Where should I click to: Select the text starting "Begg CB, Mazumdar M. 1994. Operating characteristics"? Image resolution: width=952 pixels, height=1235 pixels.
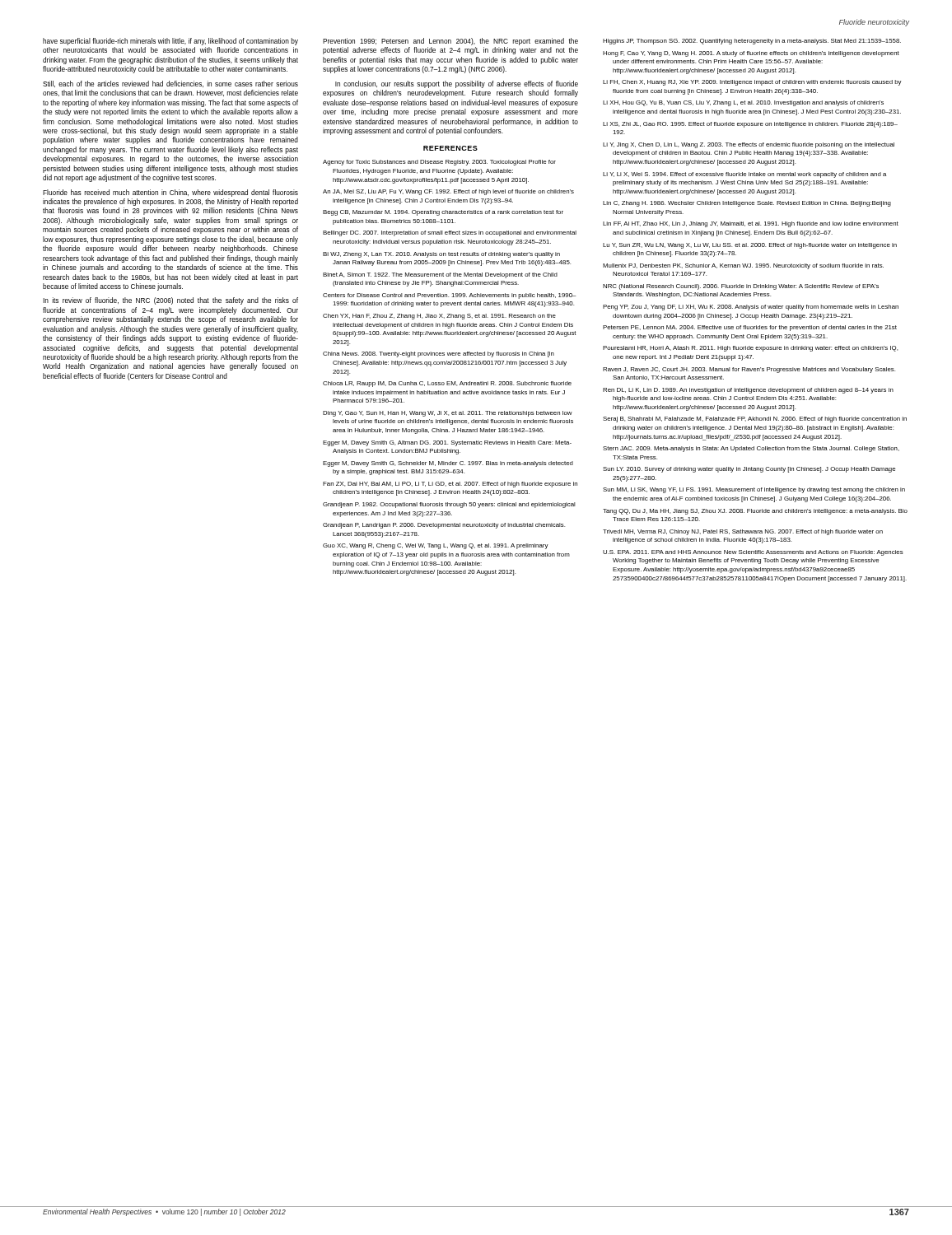(443, 217)
